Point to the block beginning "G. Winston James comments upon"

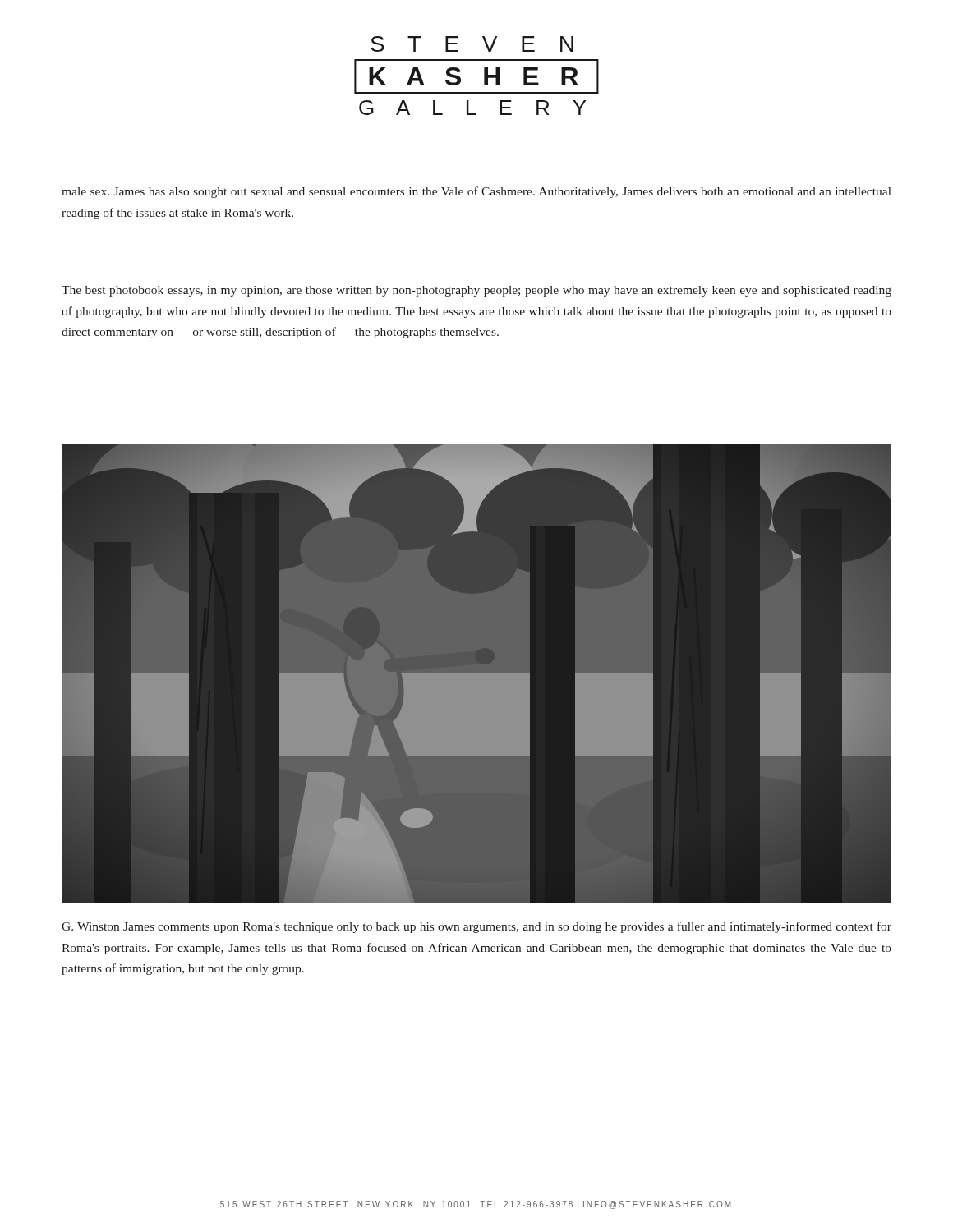coord(476,947)
